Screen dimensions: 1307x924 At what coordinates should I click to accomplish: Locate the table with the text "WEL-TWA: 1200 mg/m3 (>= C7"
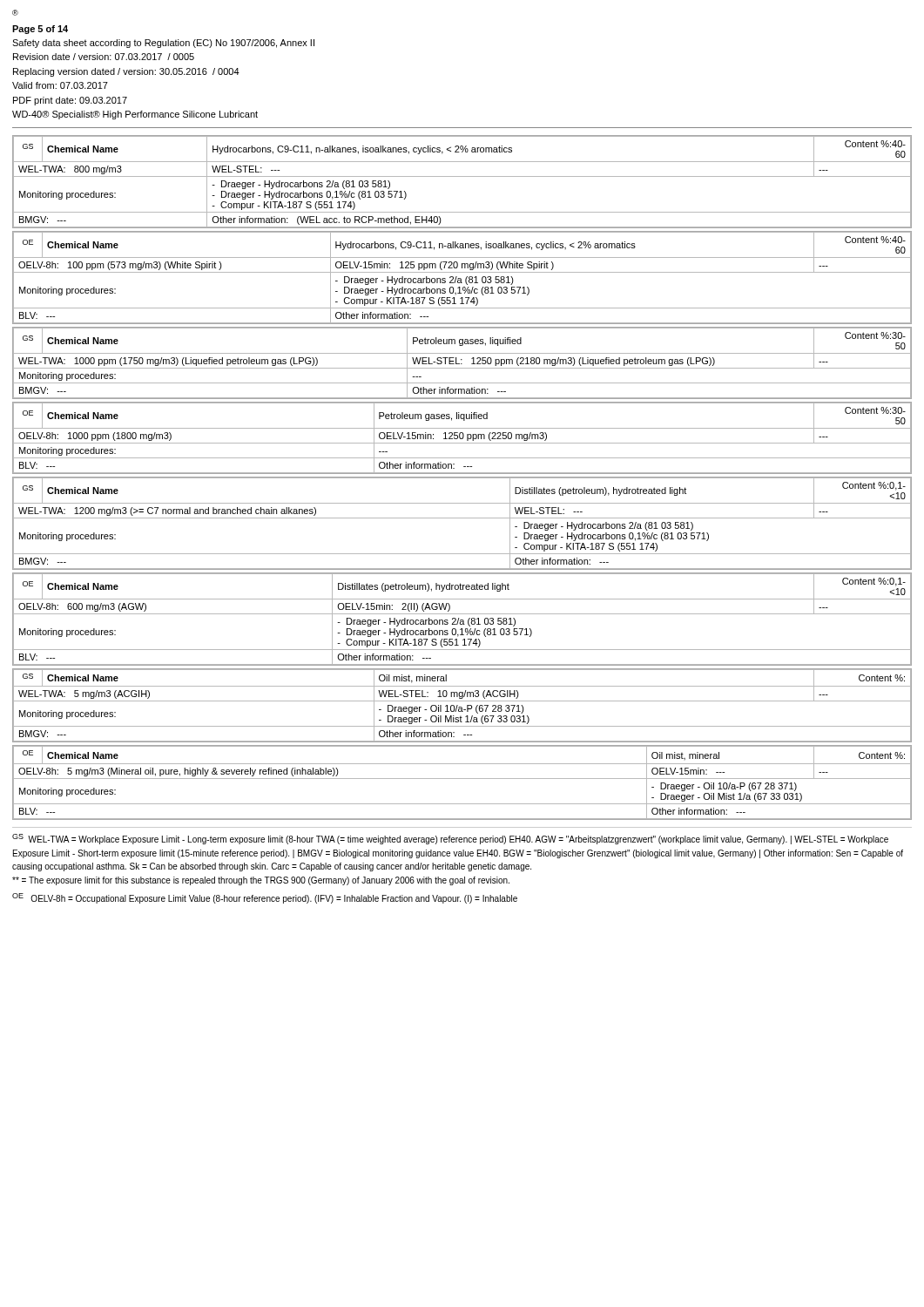point(462,523)
